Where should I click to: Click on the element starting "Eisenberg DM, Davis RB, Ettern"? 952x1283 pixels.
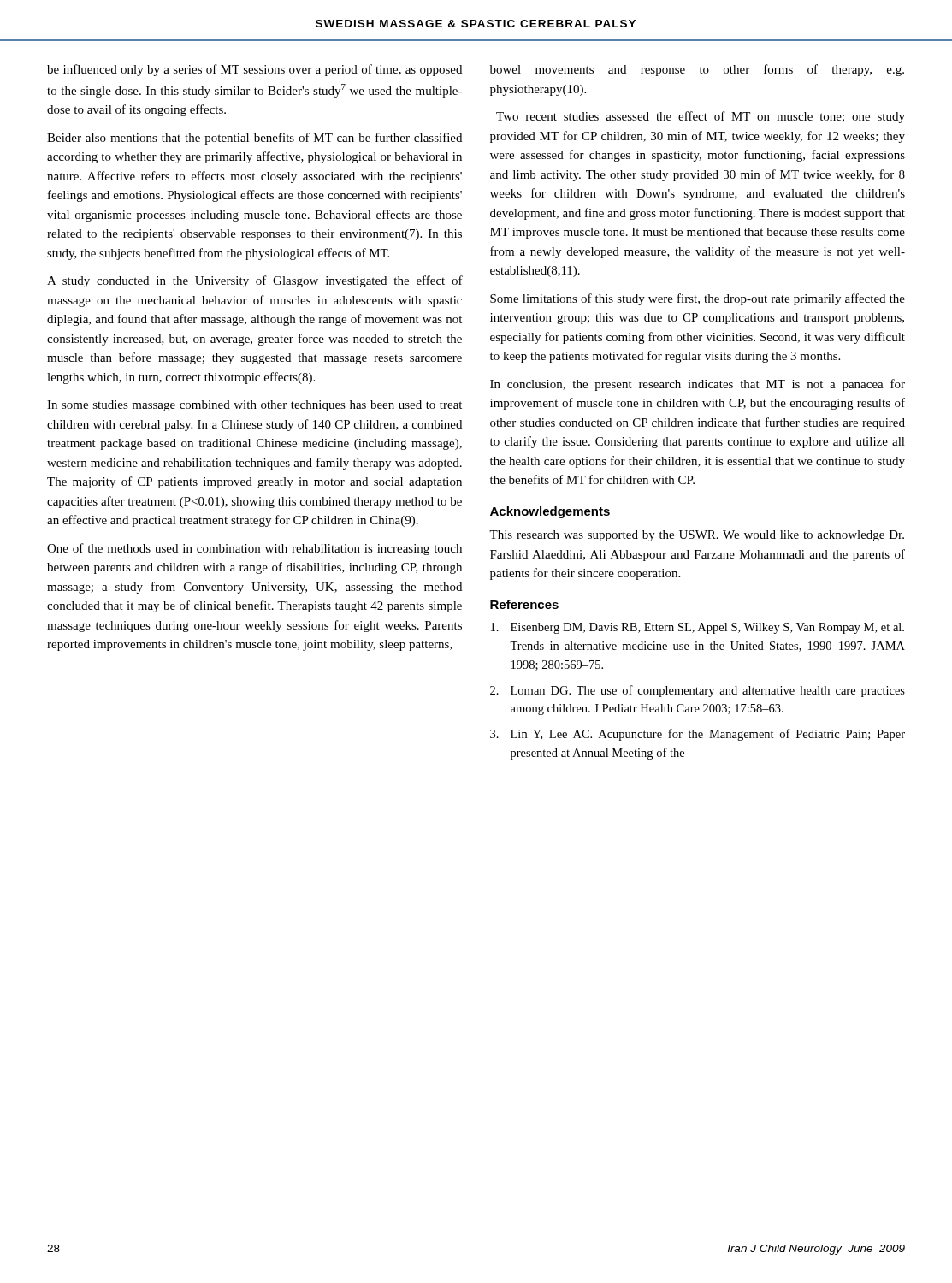(697, 647)
